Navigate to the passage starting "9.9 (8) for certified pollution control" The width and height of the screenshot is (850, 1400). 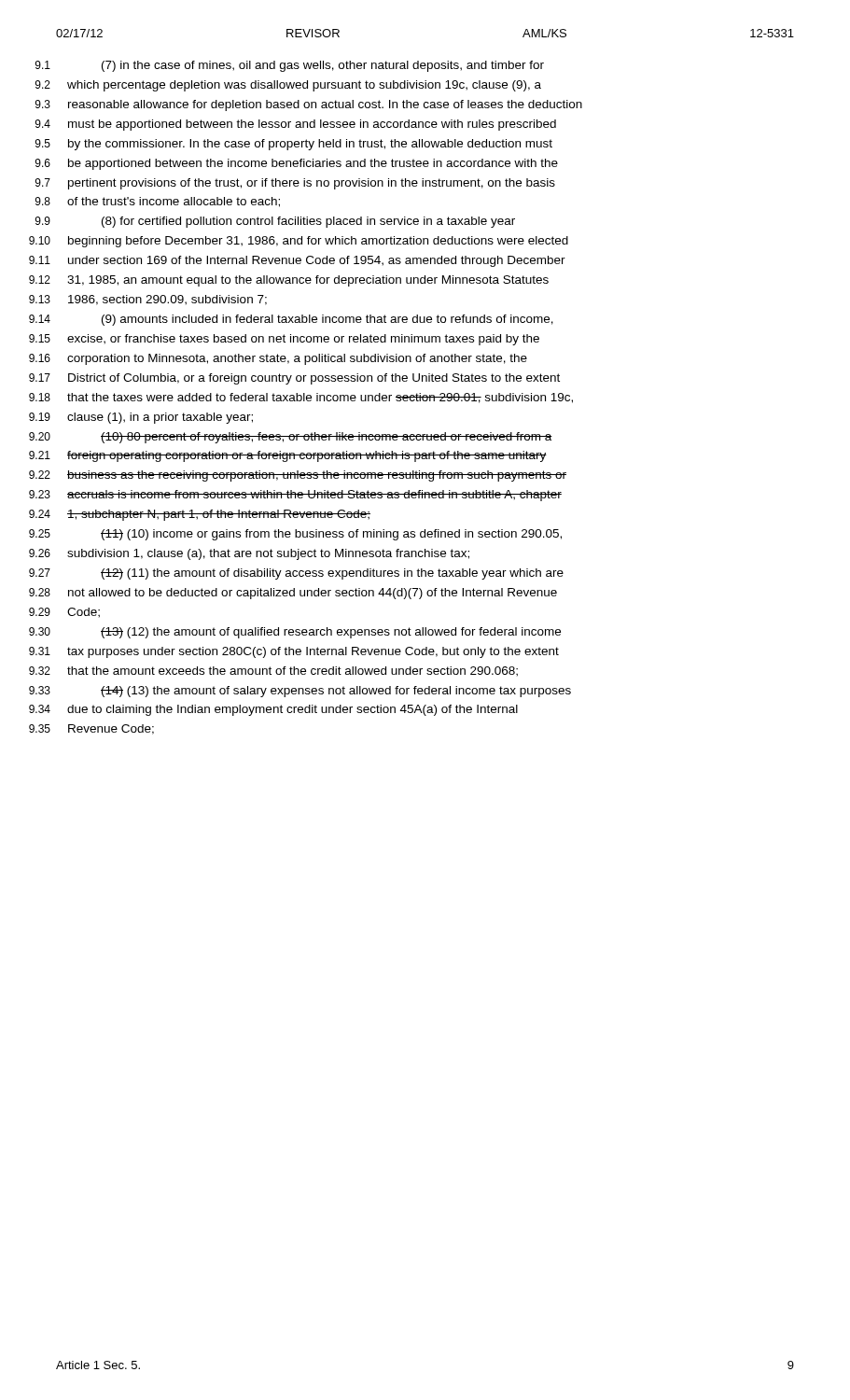[425, 261]
